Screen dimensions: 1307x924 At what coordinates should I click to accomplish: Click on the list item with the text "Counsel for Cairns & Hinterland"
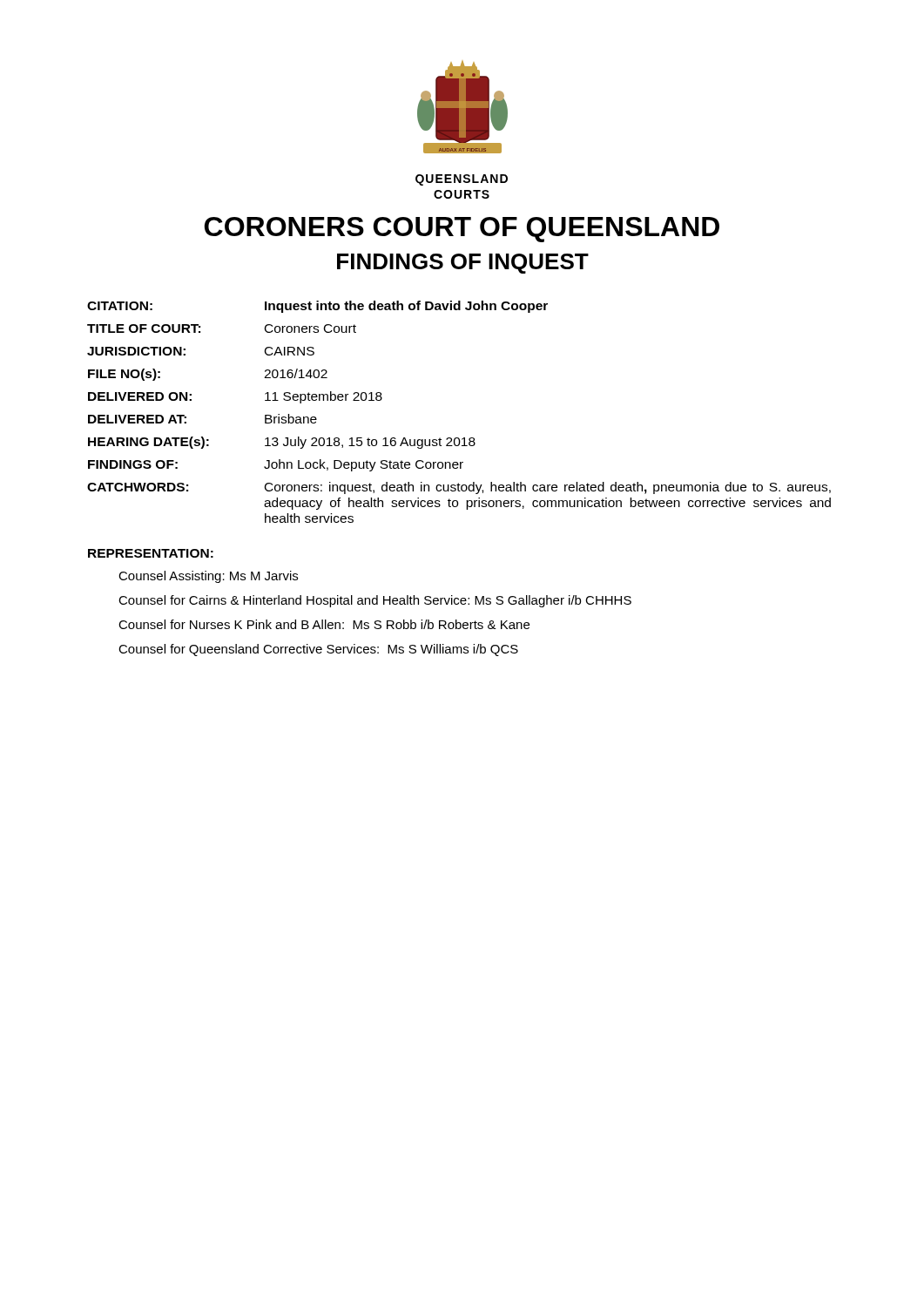tap(375, 600)
